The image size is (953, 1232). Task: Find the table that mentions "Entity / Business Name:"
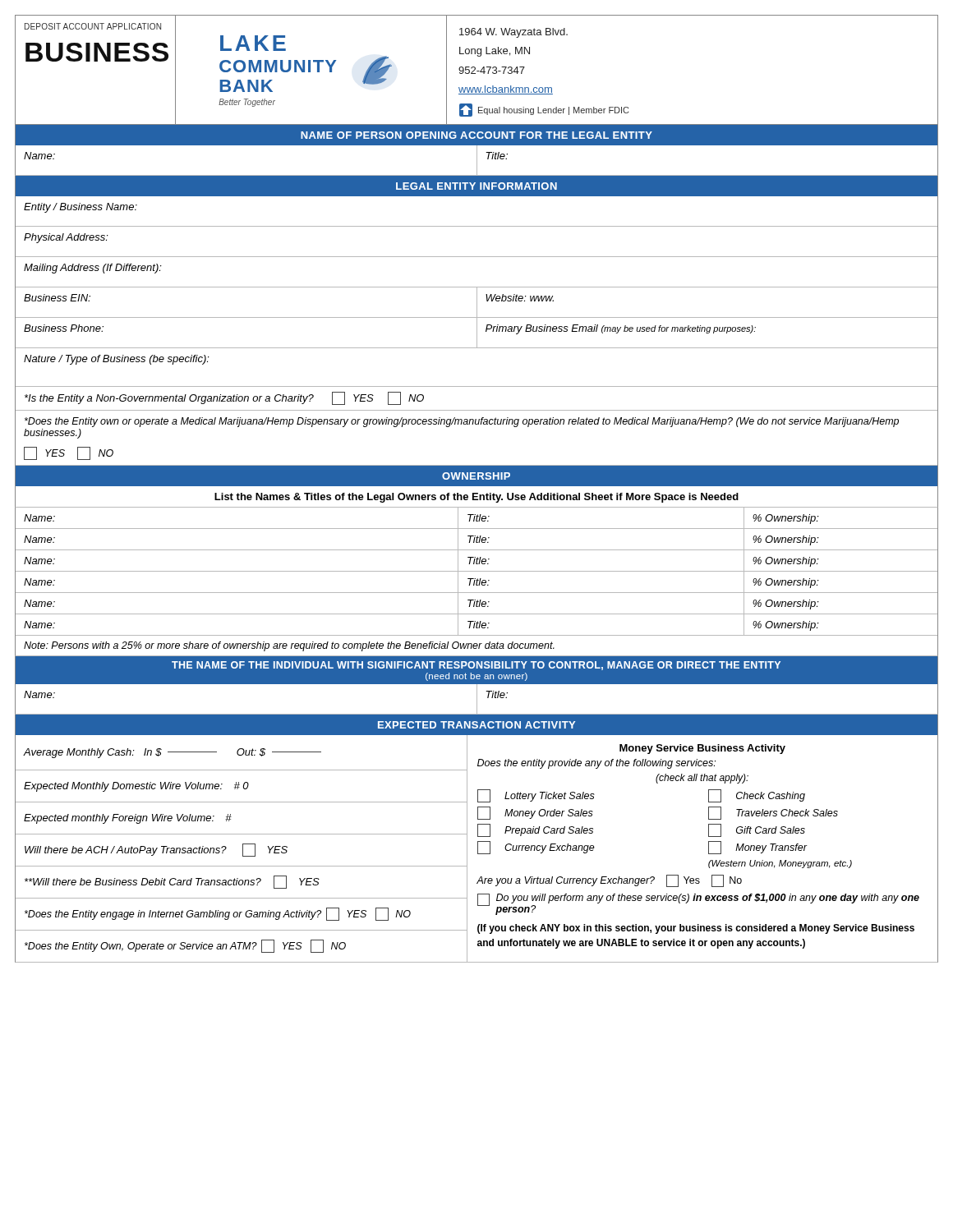(x=476, y=331)
